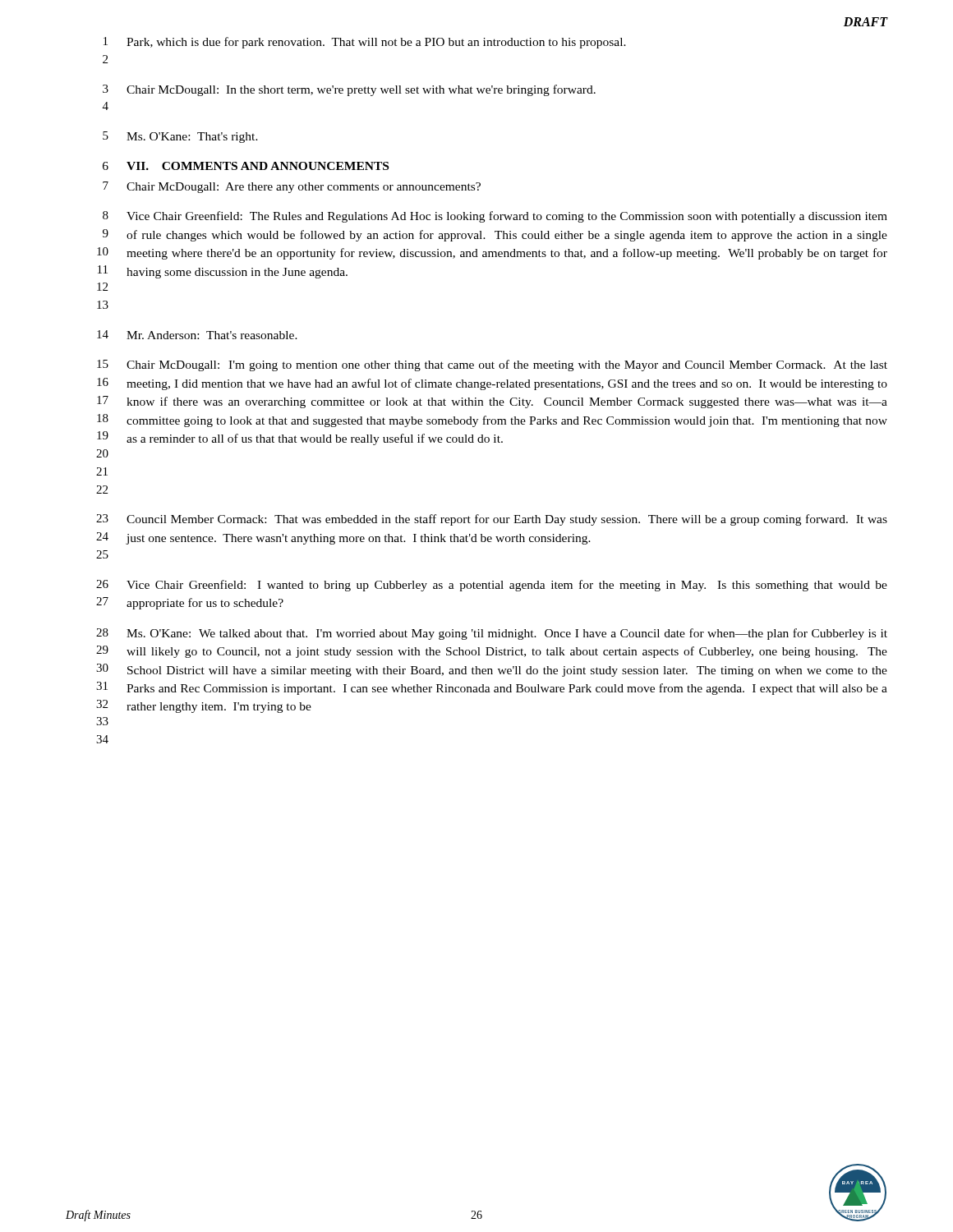Navigate to the region starting "8910111213 Vice Chair Greenfield: The Rules"
The image size is (953, 1232).
476,261
